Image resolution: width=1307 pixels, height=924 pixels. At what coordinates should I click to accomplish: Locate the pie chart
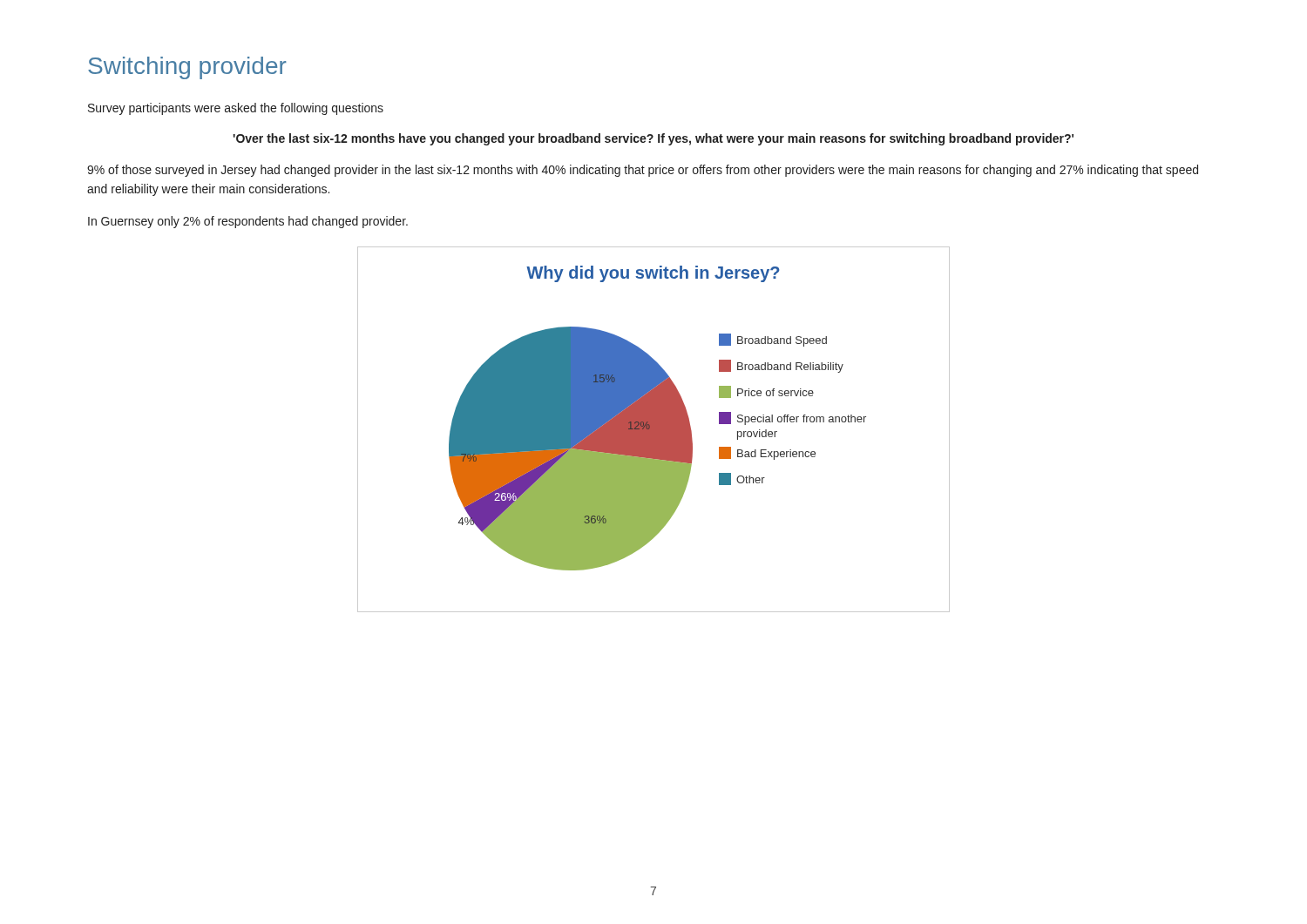654,429
